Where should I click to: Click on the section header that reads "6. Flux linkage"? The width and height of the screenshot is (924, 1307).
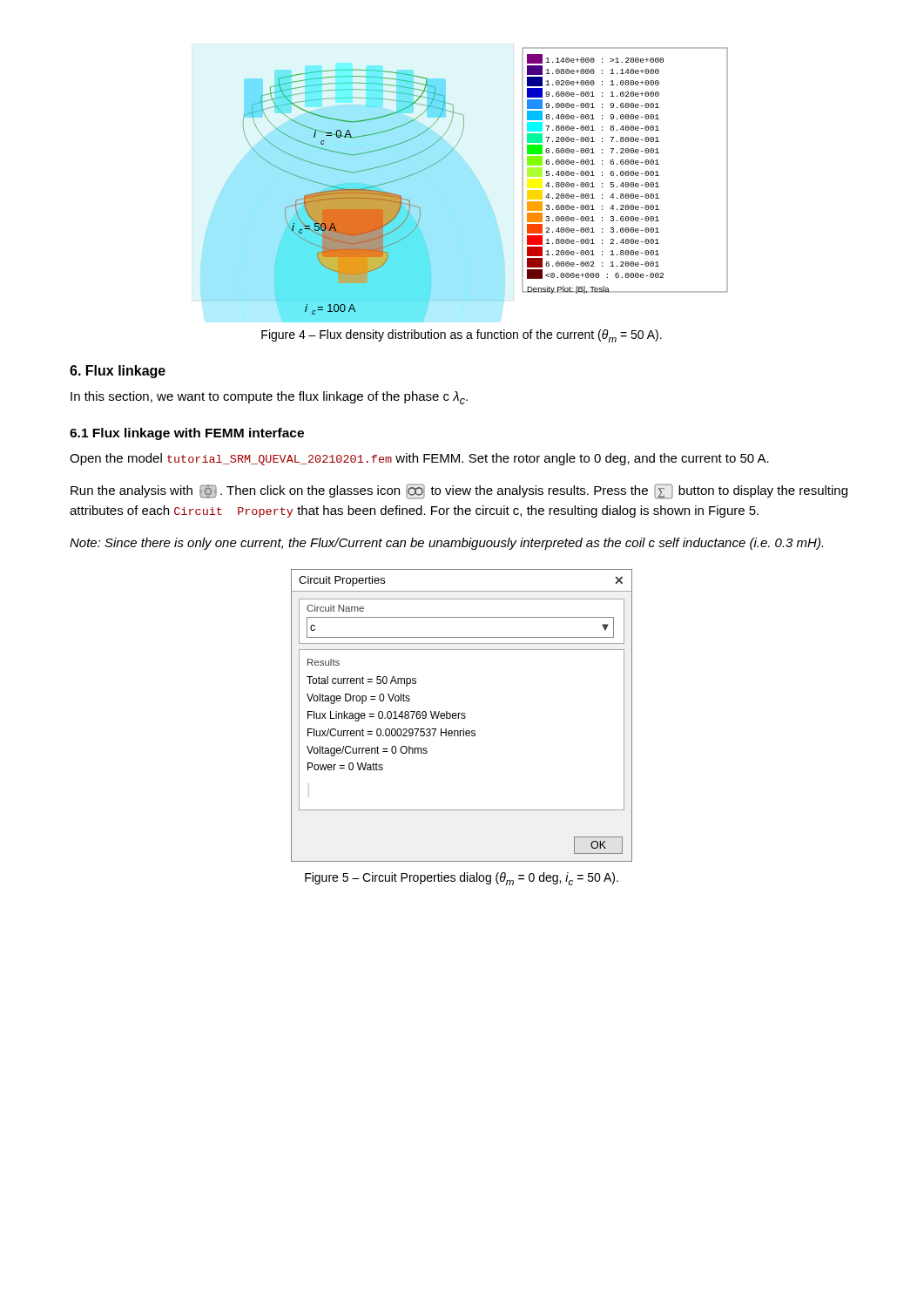coord(118,371)
